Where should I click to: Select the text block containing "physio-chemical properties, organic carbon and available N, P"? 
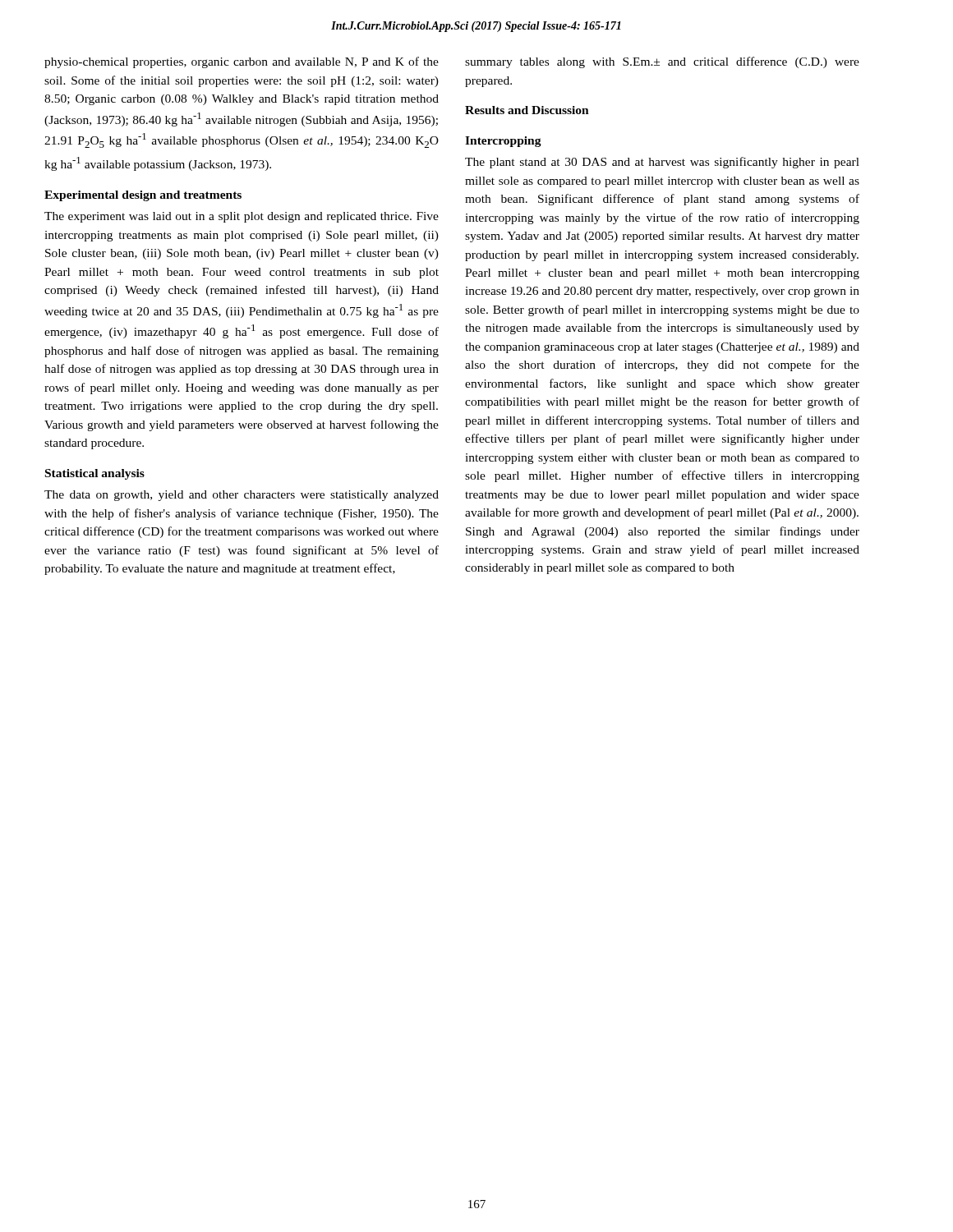(242, 113)
